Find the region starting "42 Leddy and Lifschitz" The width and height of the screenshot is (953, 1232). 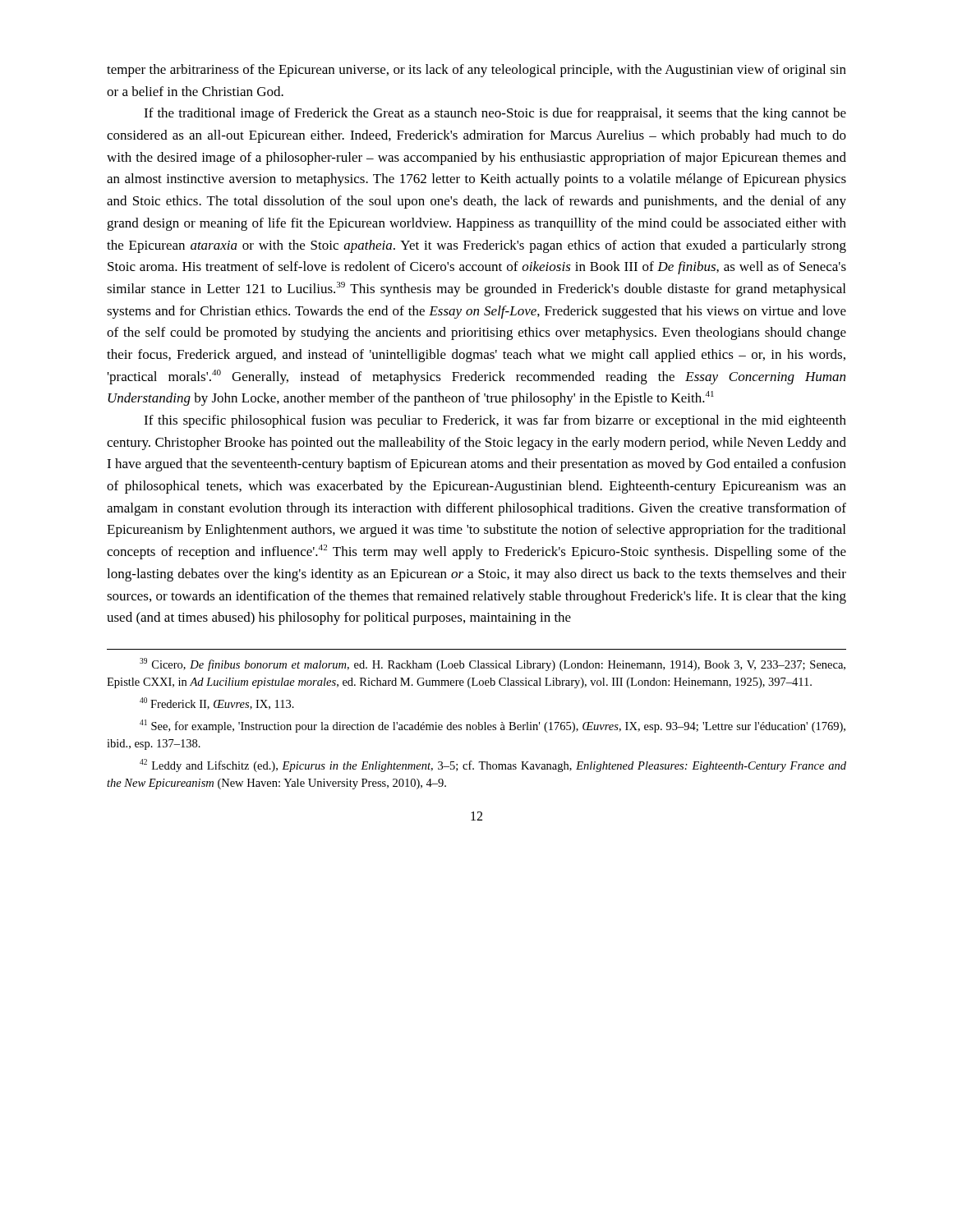476,774
